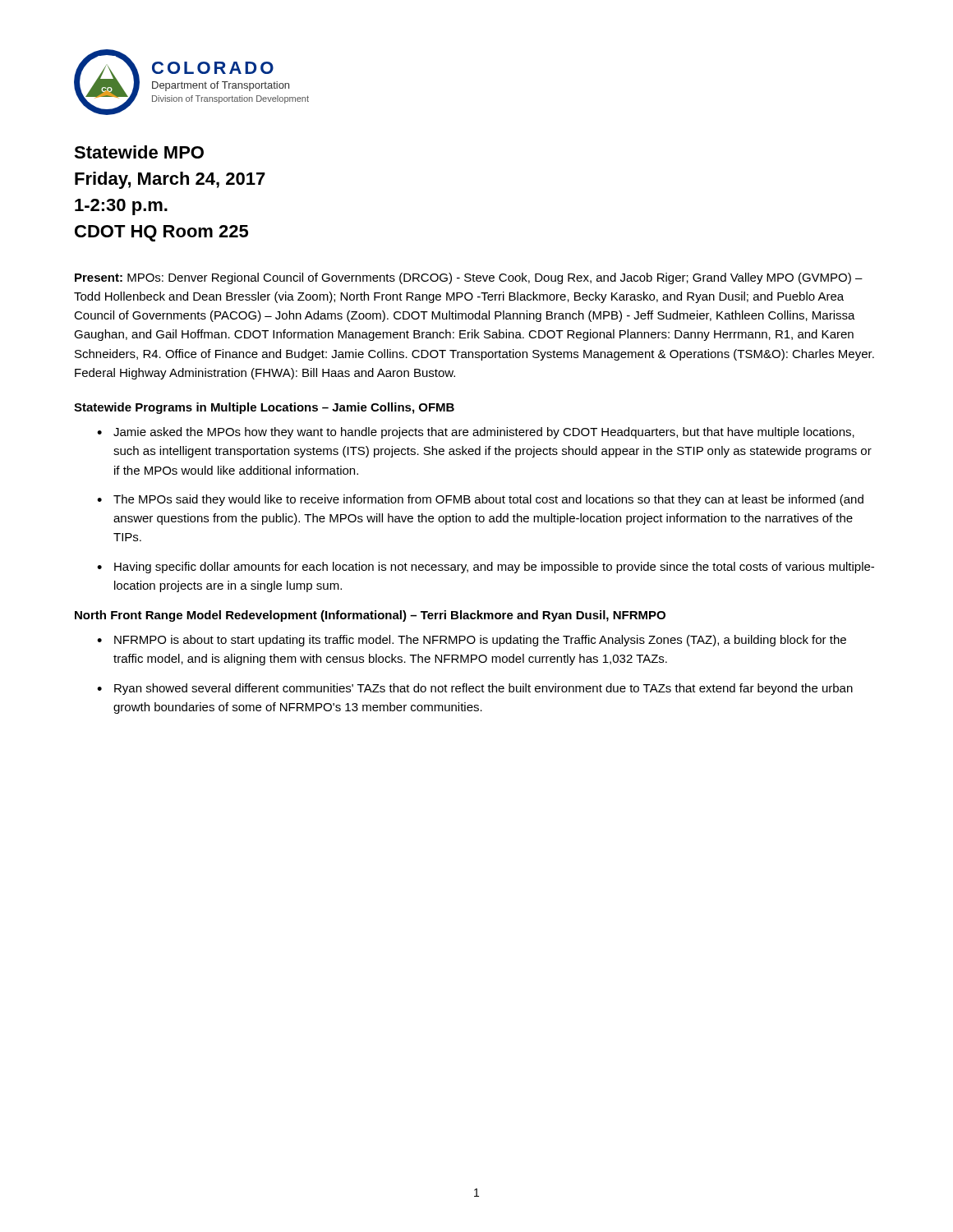Viewport: 953px width, 1232px height.
Task: Locate the passage starting "Statewide MPO Friday, March 24, 2017 1-2:30 p.m."
Action: (x=139, y=152)
